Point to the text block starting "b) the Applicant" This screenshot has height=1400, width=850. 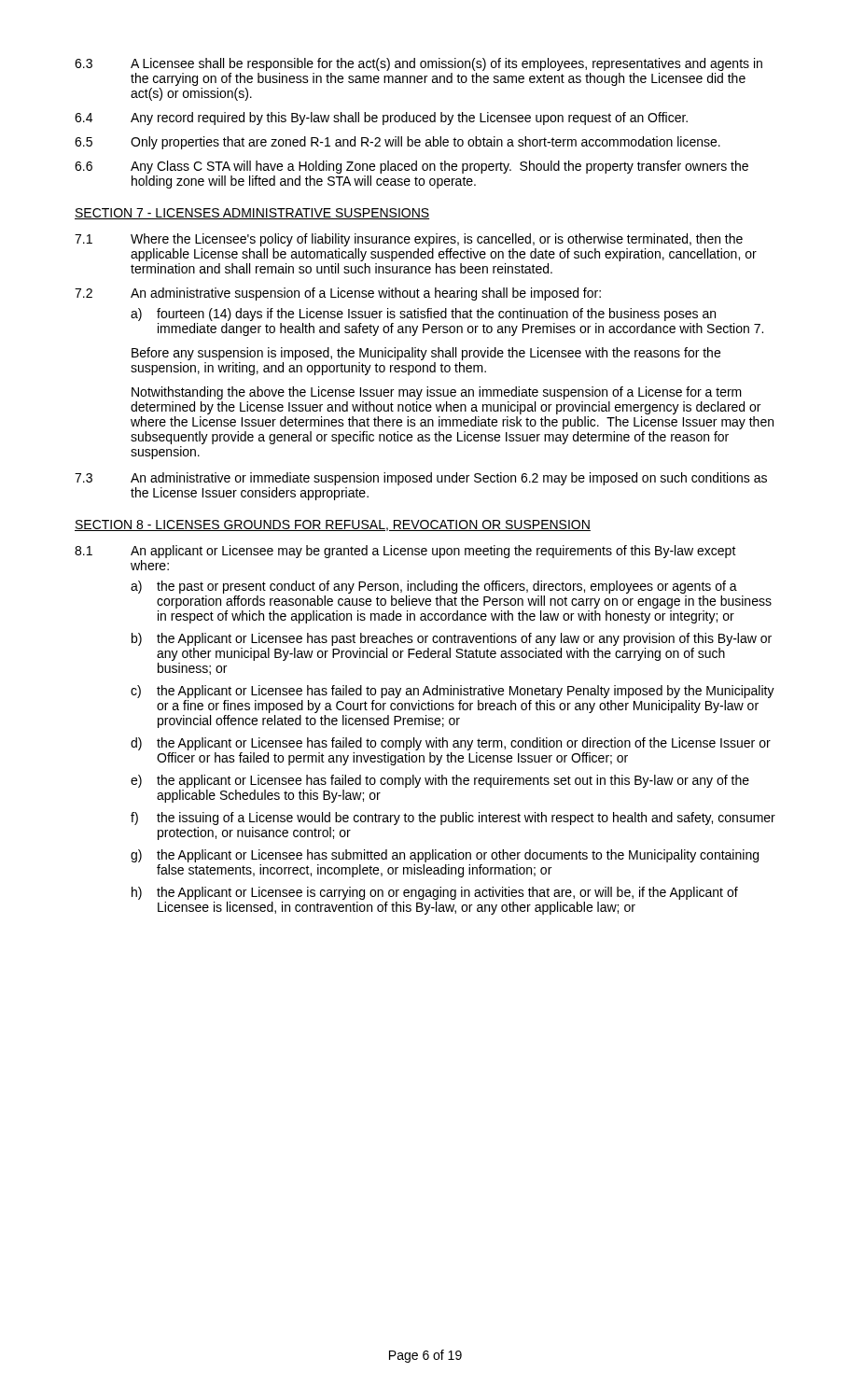tap(453, 653)
